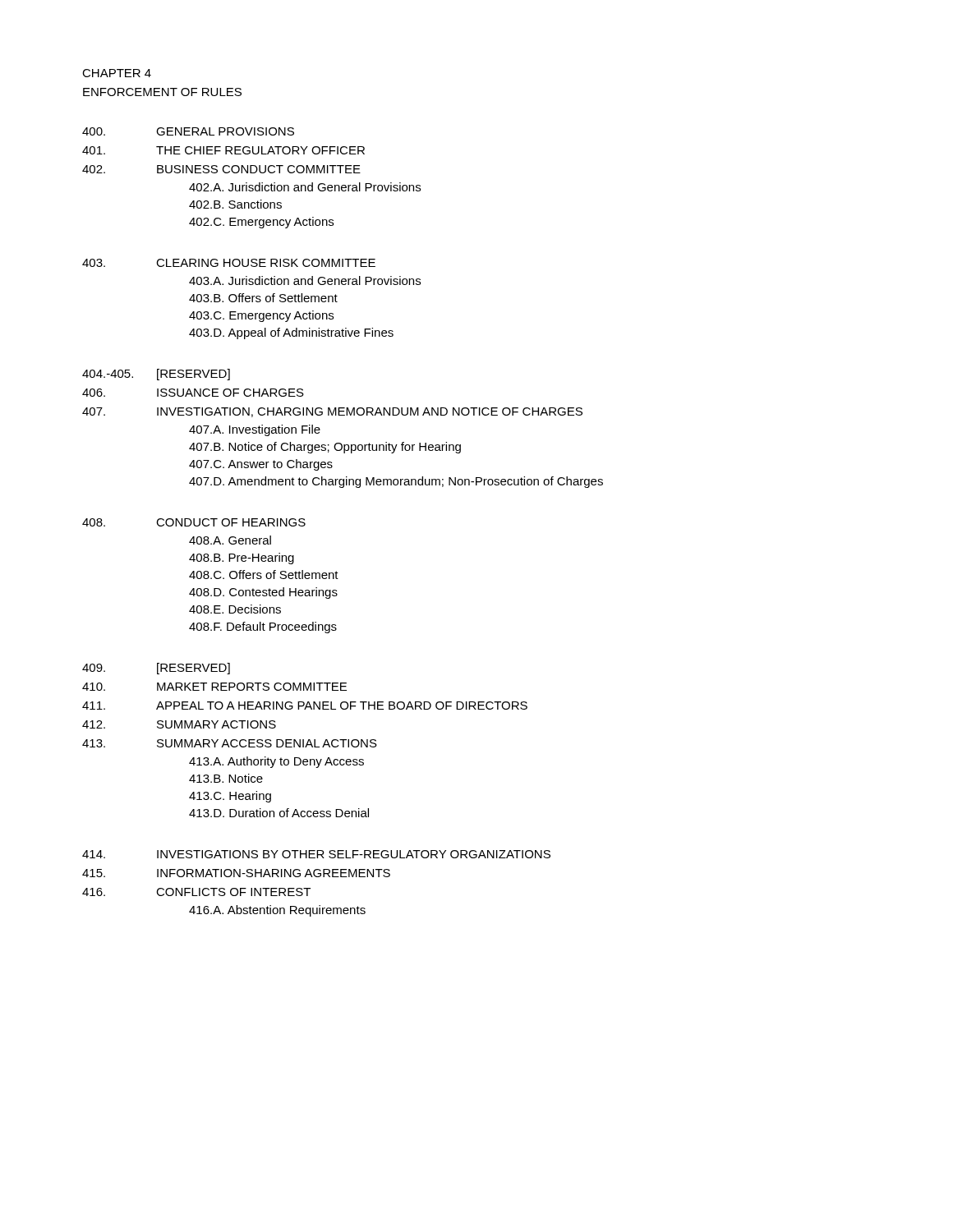
Task: Select the list item that says "407.C. Answer to Charges"
Action: [261, 464]
